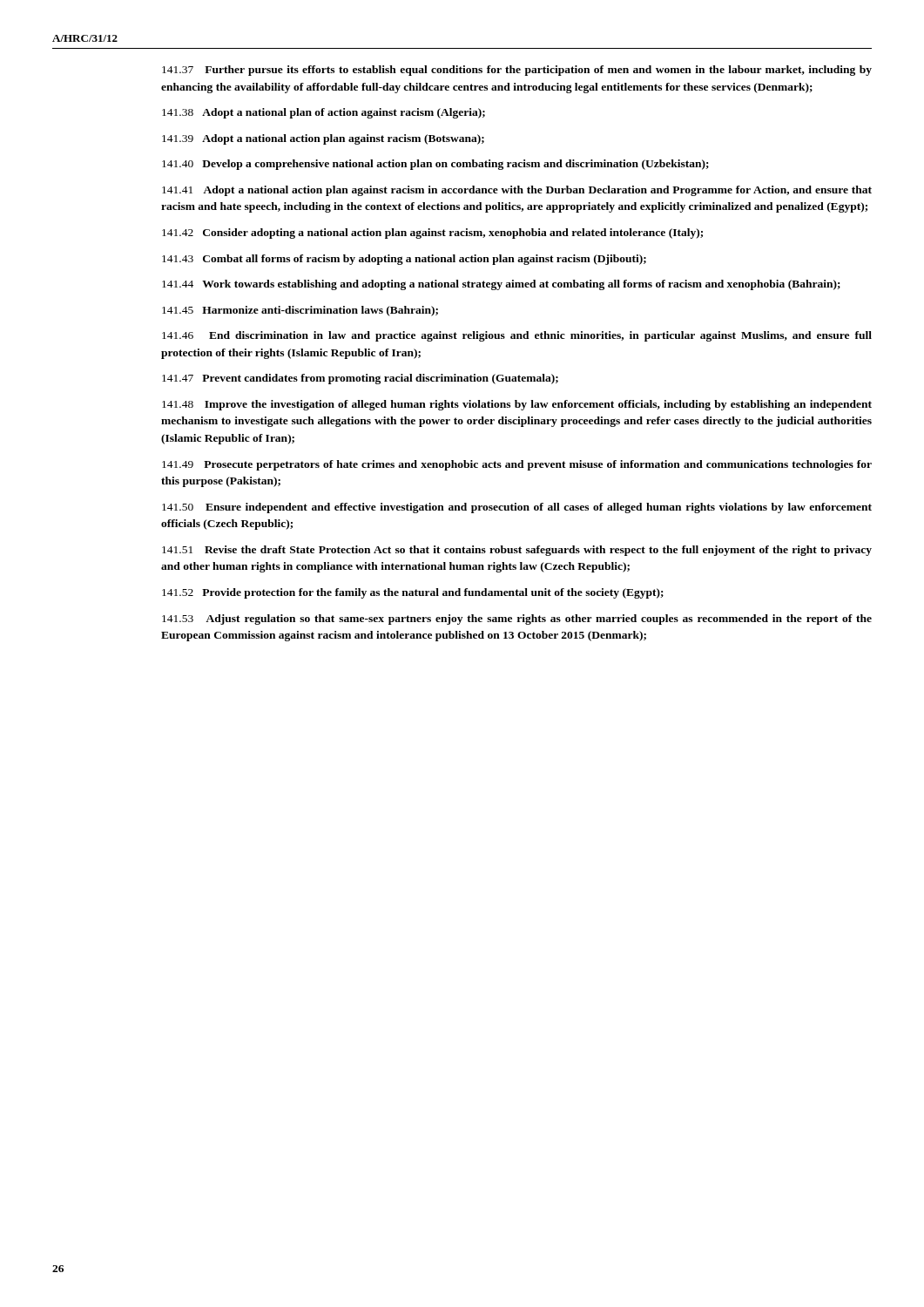The height and width of the screenshot is (1307, 924).
Task: Select the text block starting "141.50 Ensure independent and"
Action: tap(516, 515)
